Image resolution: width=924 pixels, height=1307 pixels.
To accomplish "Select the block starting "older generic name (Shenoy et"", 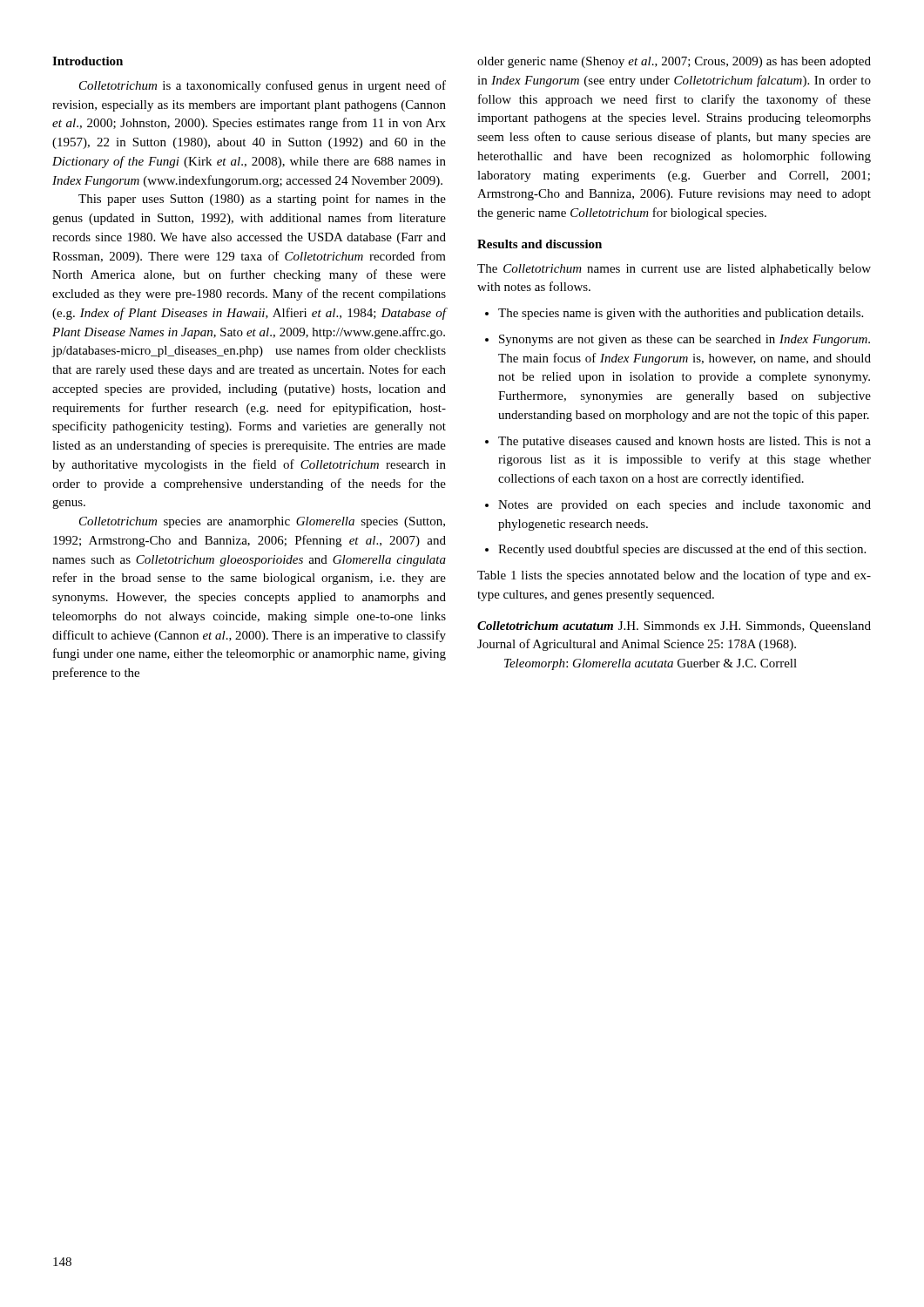I will [x=674, y=138].
